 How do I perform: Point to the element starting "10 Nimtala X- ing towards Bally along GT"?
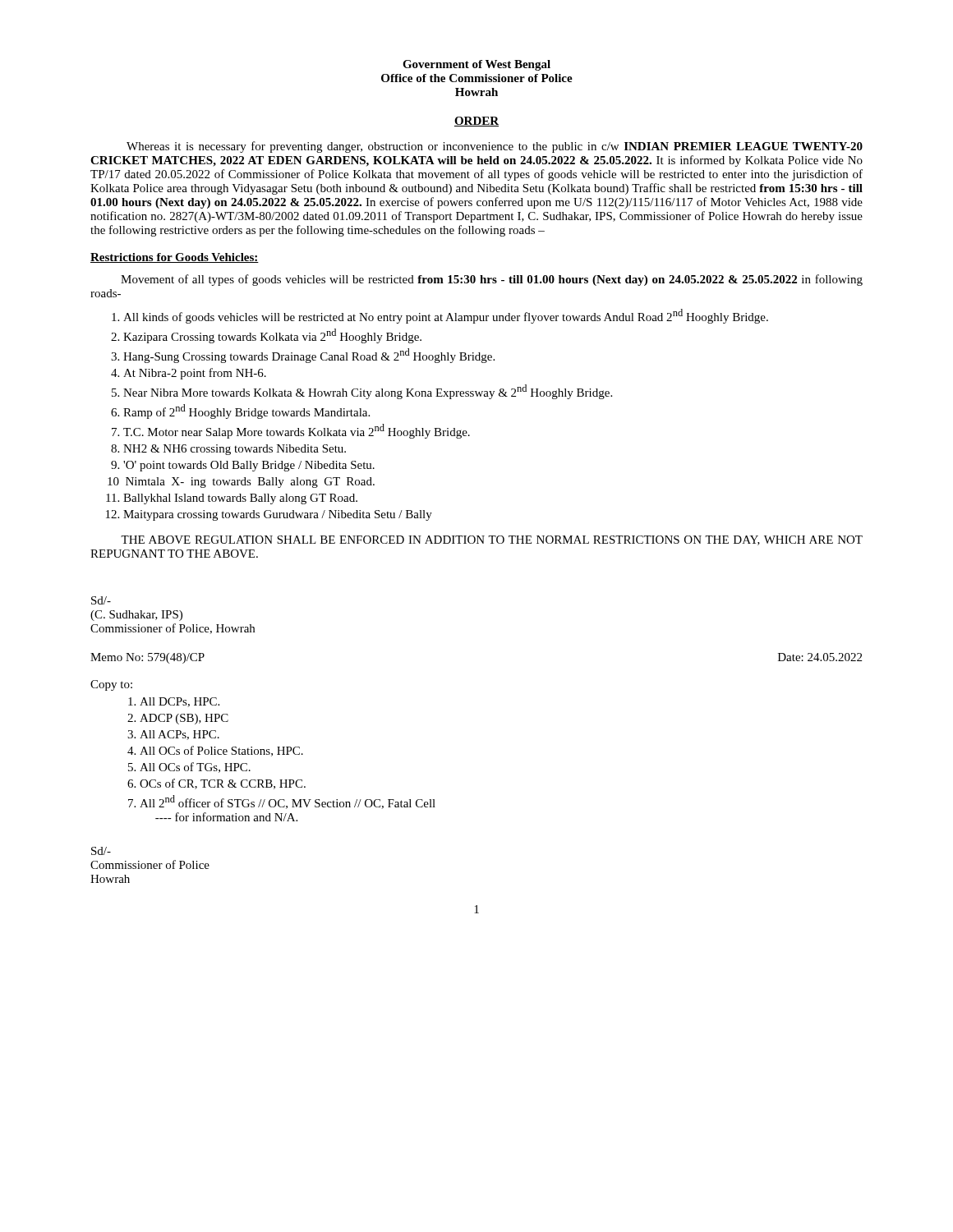[241, 481]
